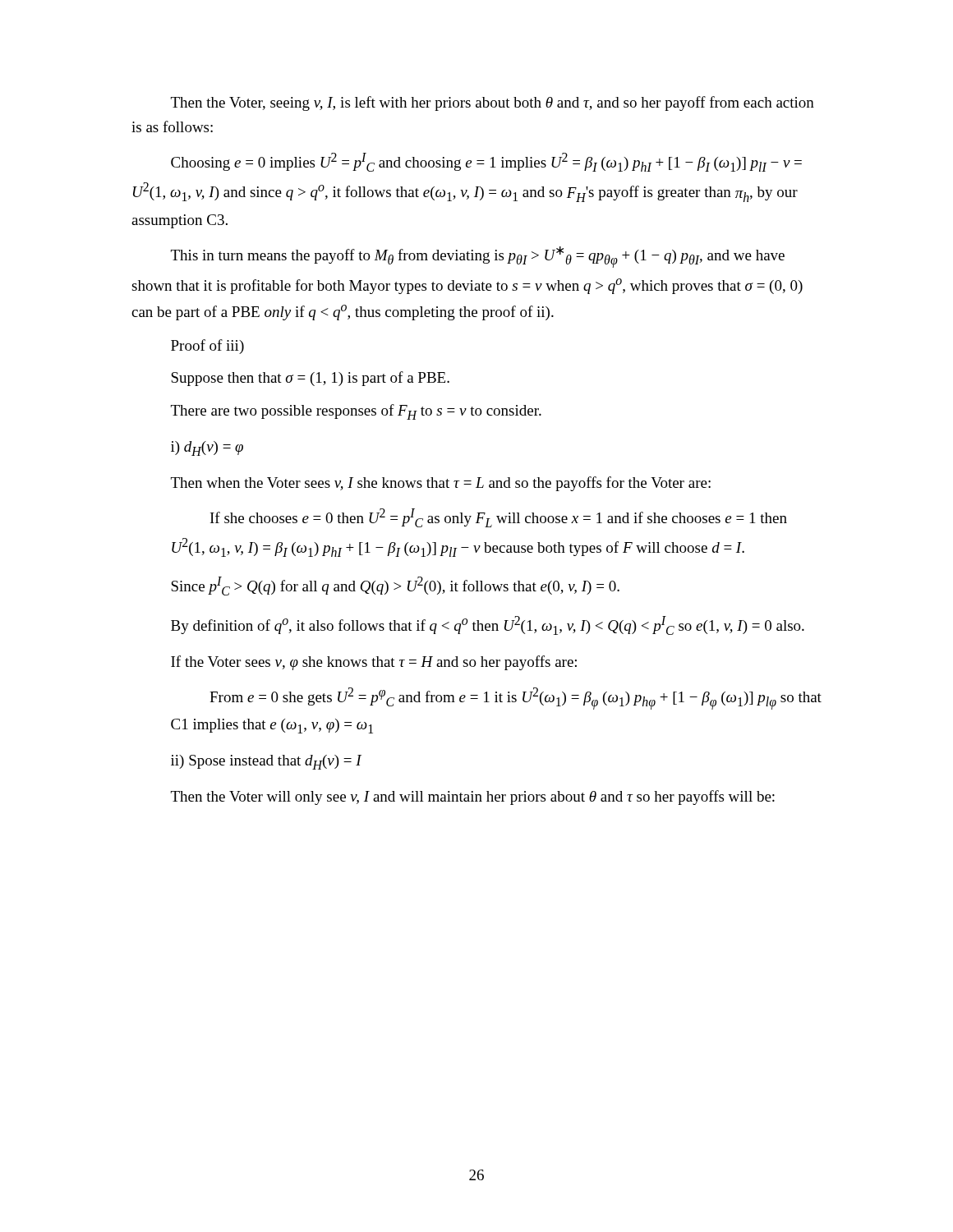The image size is (953, 1232).
Task: Select the text block starting "Suppose then that"
Action: coord(310,379)
